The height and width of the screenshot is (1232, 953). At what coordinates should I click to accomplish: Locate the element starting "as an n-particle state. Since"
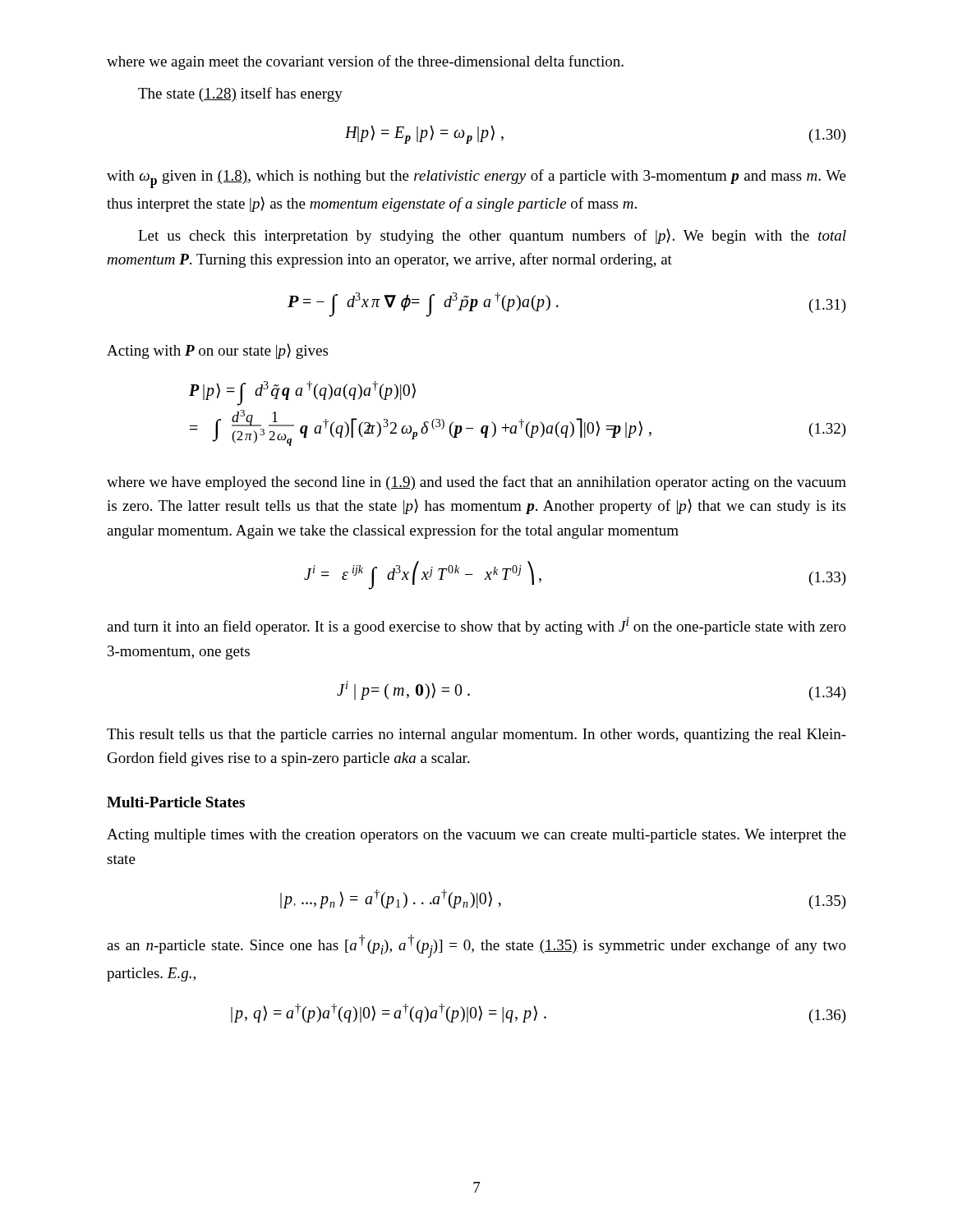point(476,957)
